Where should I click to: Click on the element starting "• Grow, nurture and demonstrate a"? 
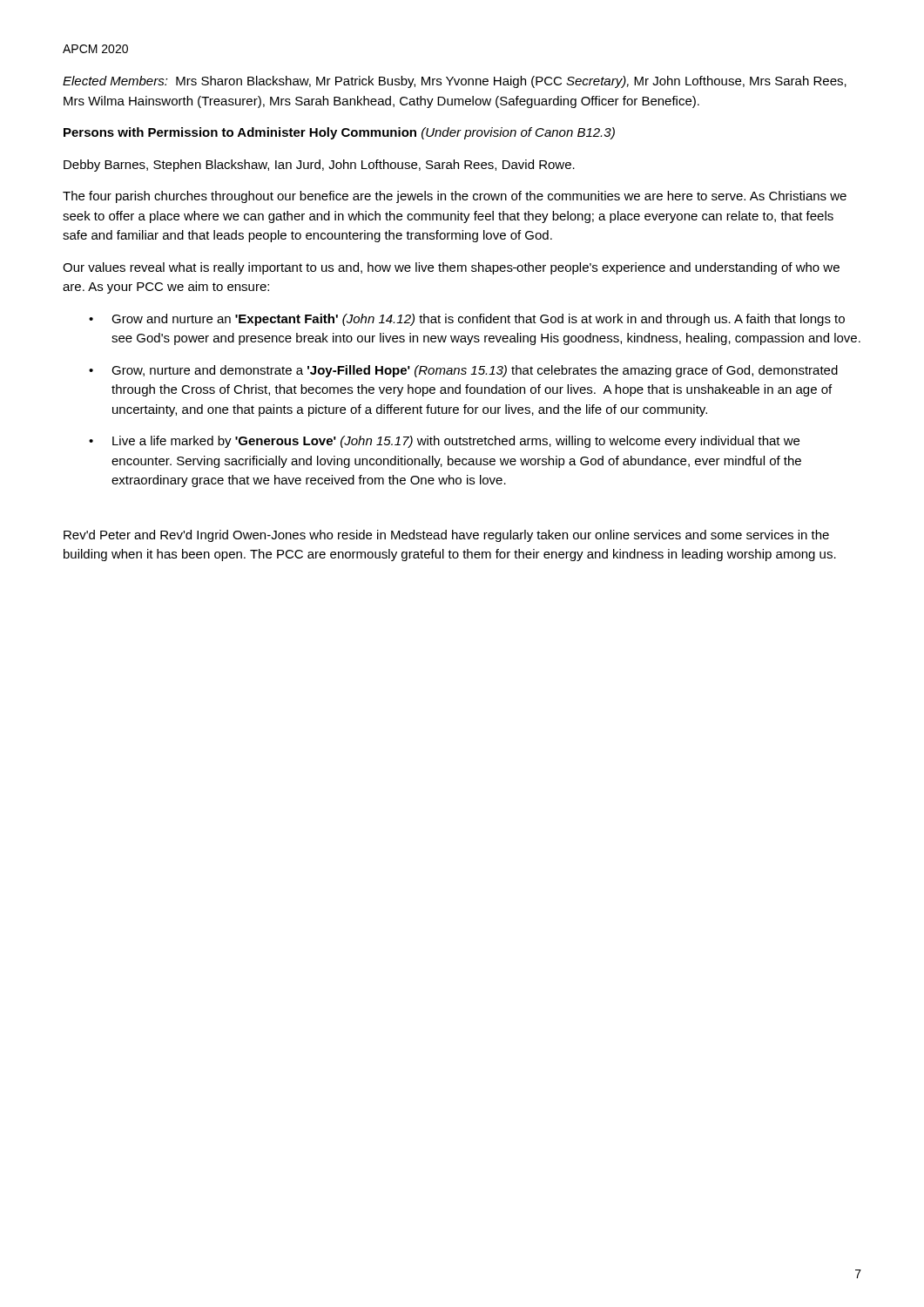(x=475, y=390)
